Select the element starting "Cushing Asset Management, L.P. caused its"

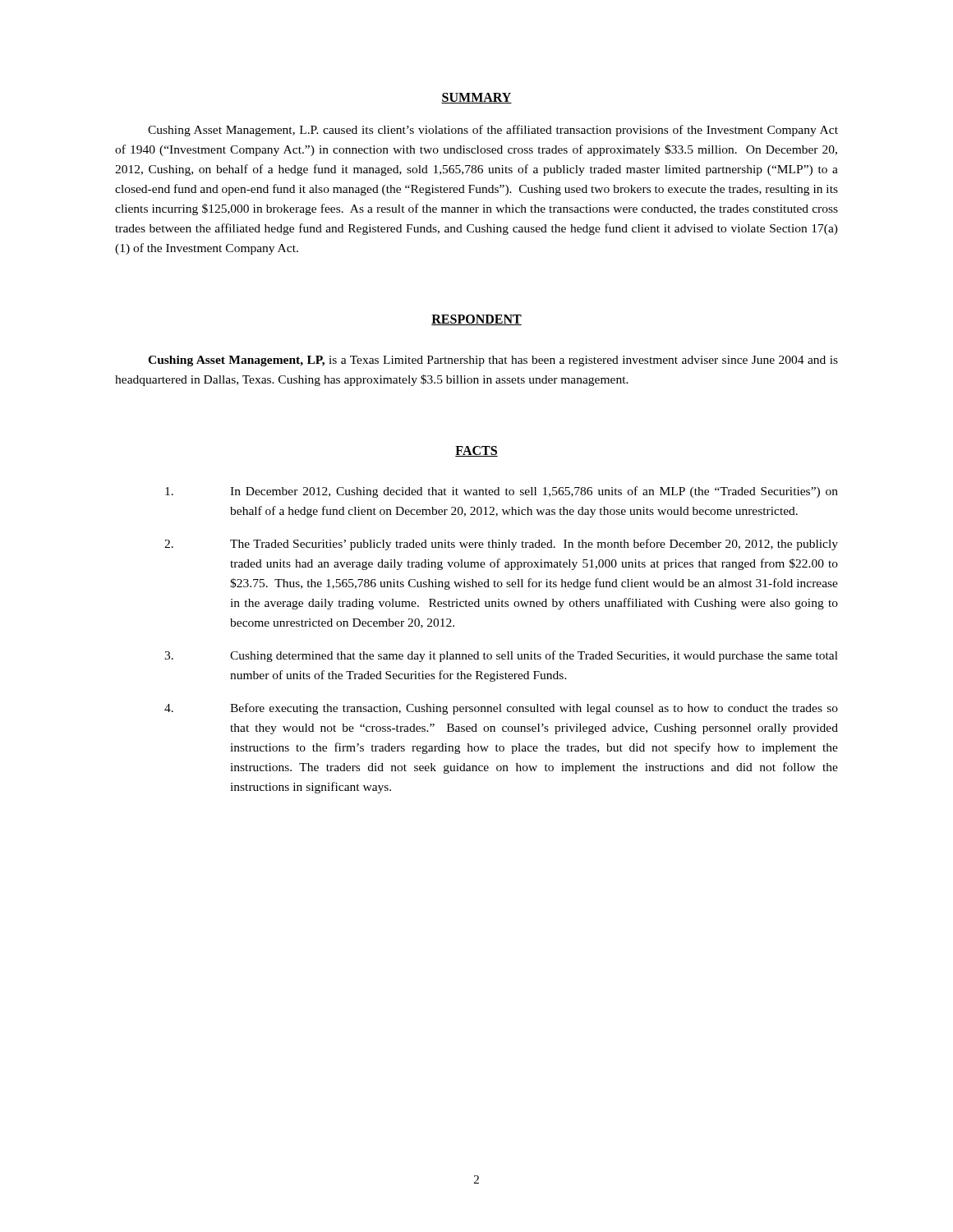point(476,188)
